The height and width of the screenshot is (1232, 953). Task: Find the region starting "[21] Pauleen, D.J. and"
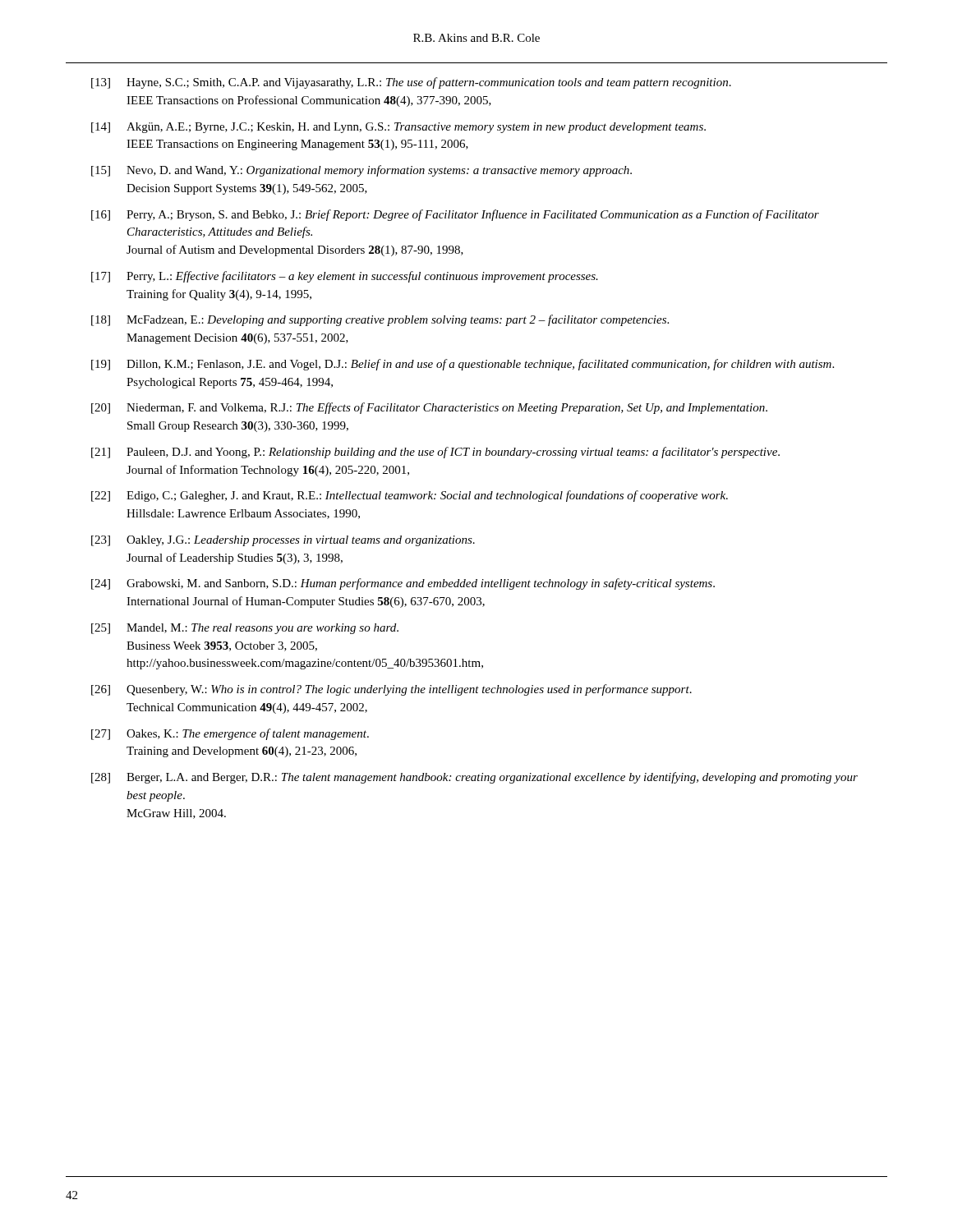[x=476, y=461]
